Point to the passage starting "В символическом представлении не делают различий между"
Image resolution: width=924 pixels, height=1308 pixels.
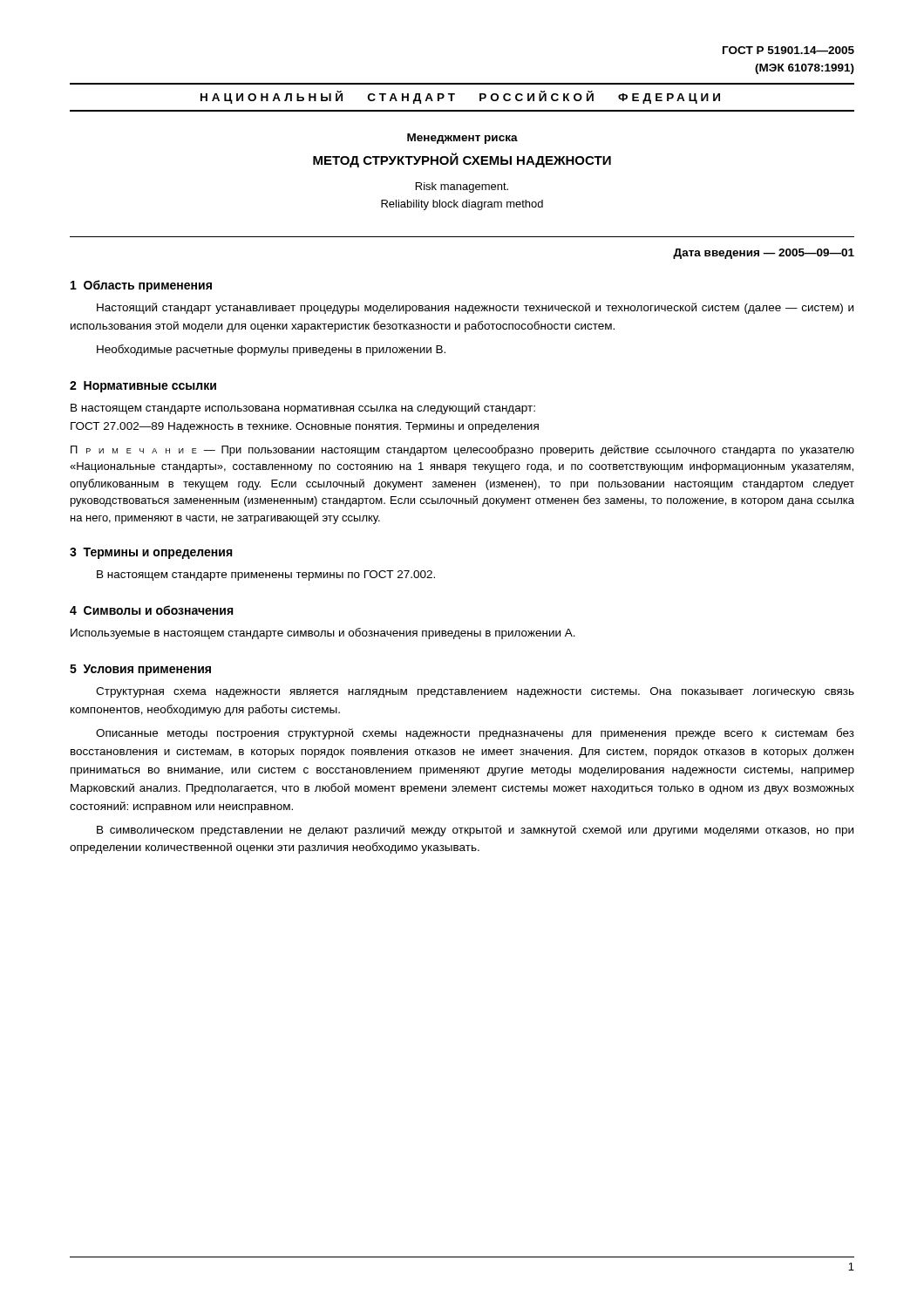(x=462, y=838)
